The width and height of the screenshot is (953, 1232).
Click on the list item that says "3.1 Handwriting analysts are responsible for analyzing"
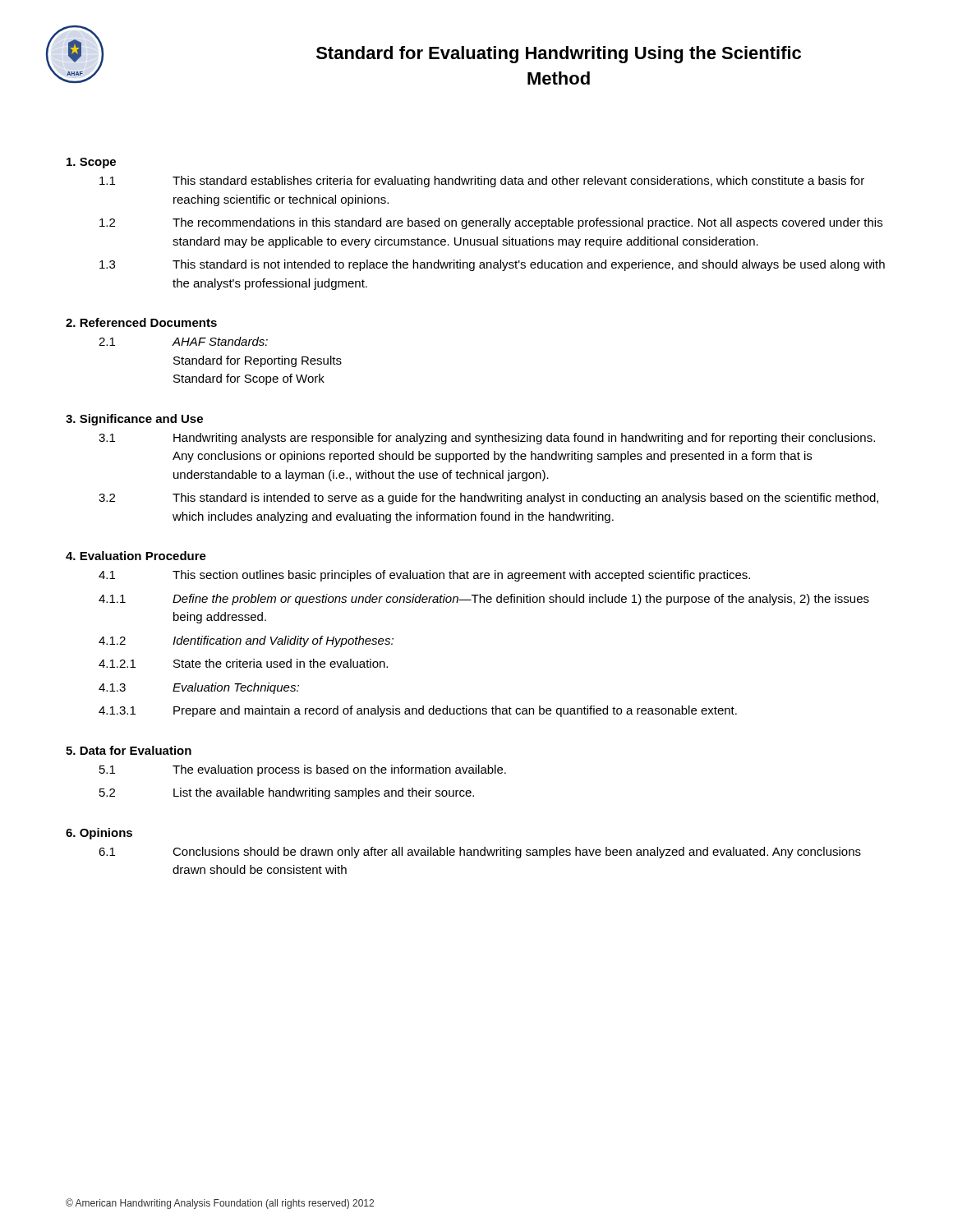point(476,456)
